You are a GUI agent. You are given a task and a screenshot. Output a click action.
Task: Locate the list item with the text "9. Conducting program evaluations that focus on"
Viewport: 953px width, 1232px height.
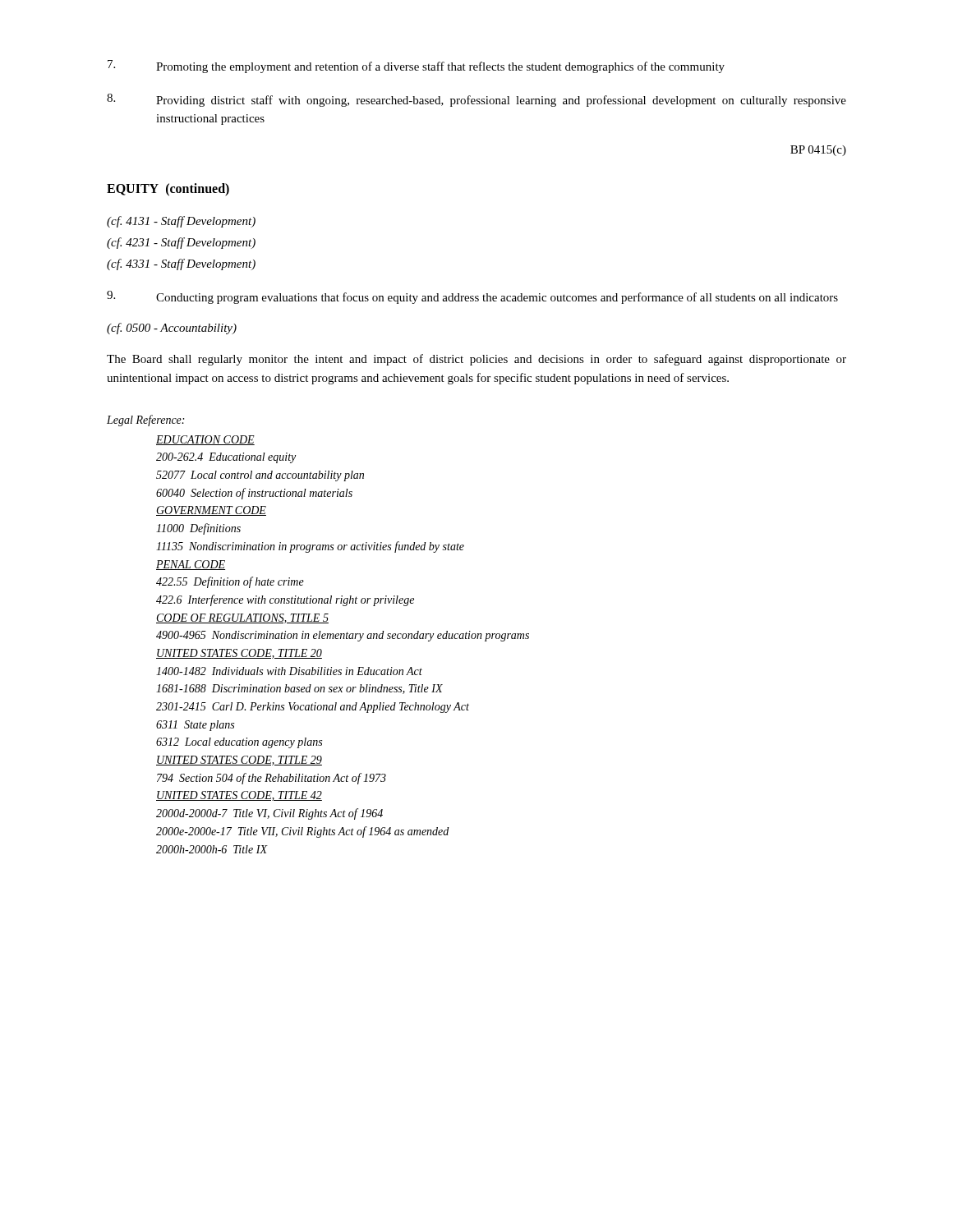pos(476,297)
